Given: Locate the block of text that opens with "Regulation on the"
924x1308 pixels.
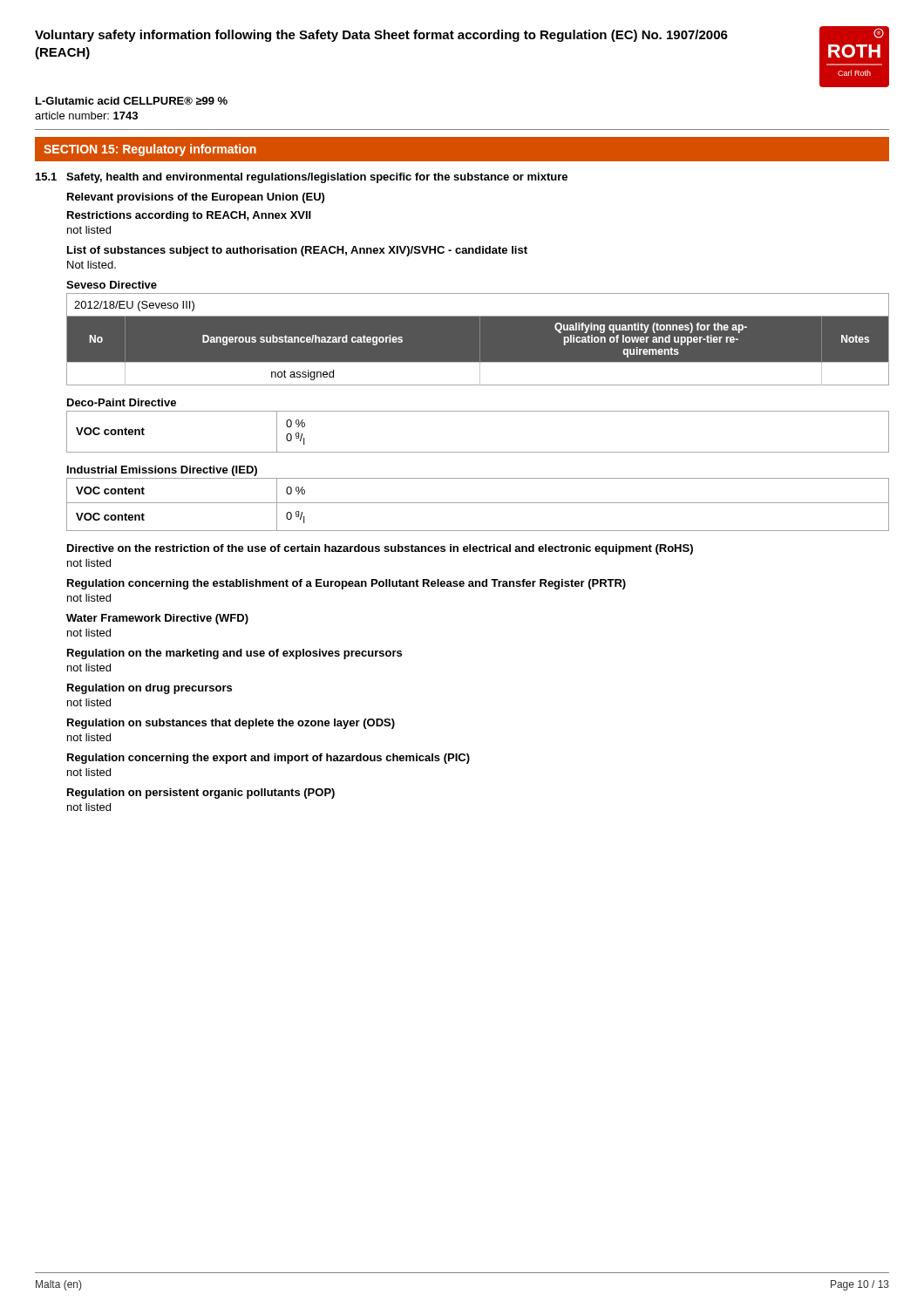Looking at the screenshot, I should pos(234,653).
